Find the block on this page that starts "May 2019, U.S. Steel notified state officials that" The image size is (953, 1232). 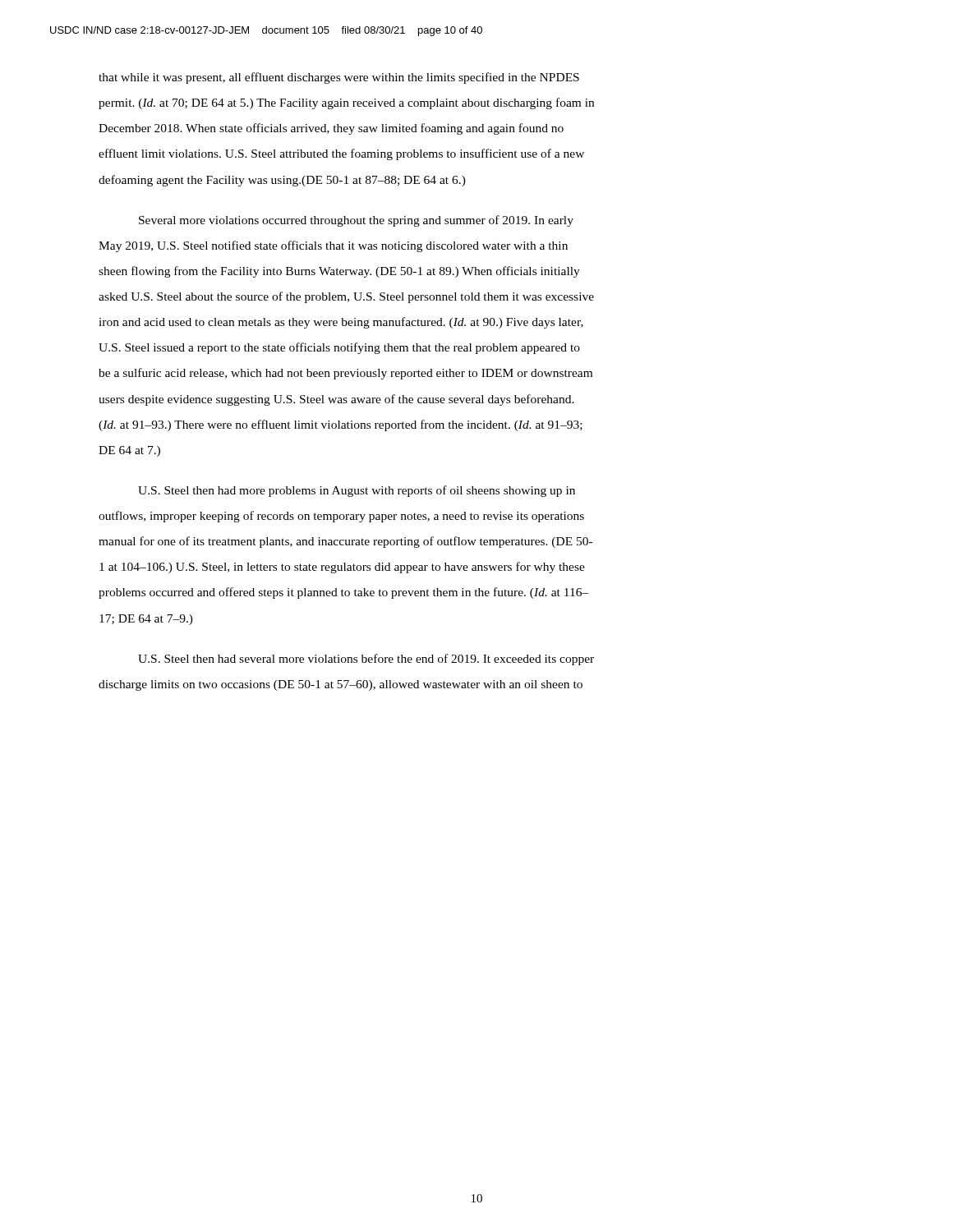coord(333,245)
